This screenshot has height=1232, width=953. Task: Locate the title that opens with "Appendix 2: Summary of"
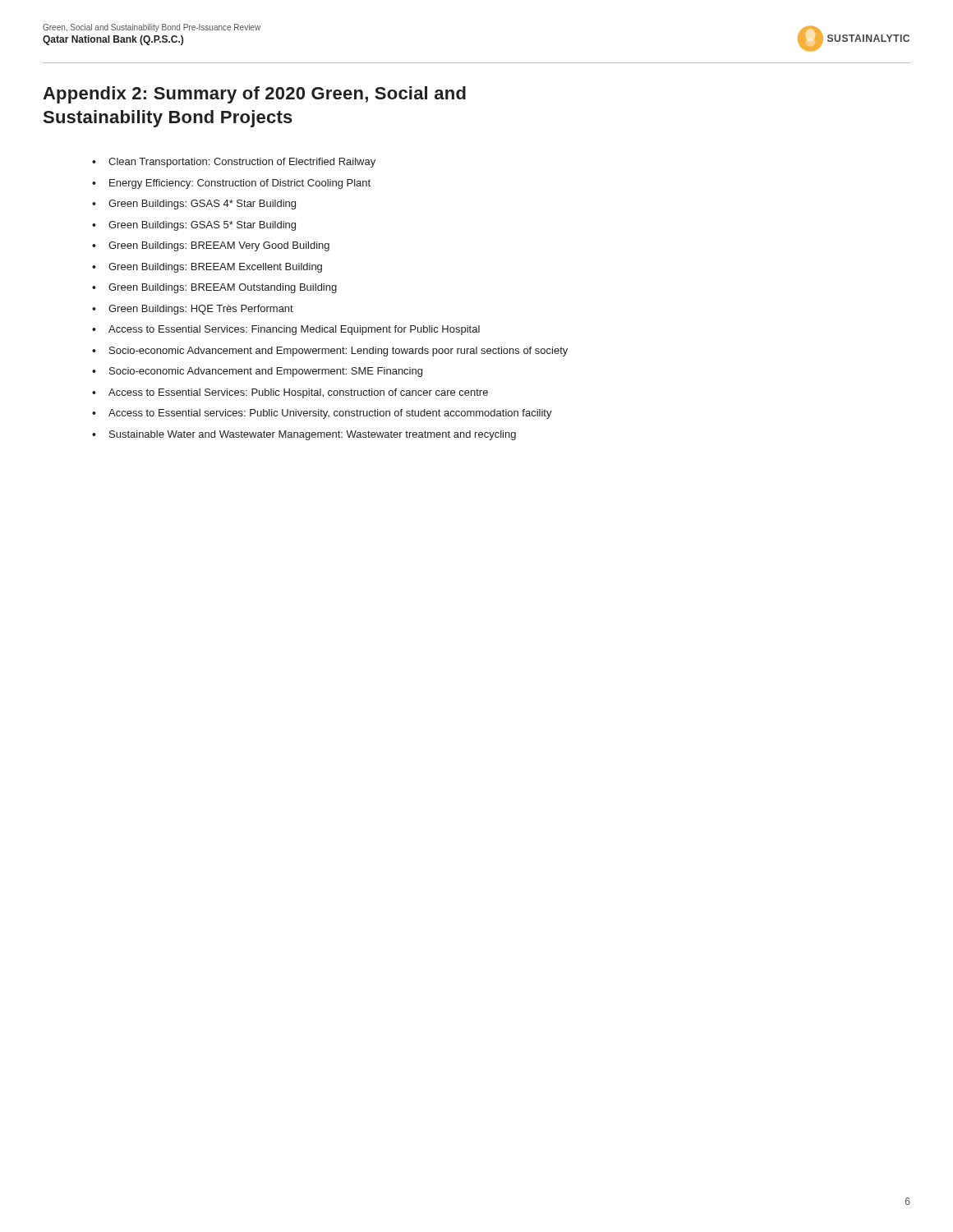pos(255,105)
